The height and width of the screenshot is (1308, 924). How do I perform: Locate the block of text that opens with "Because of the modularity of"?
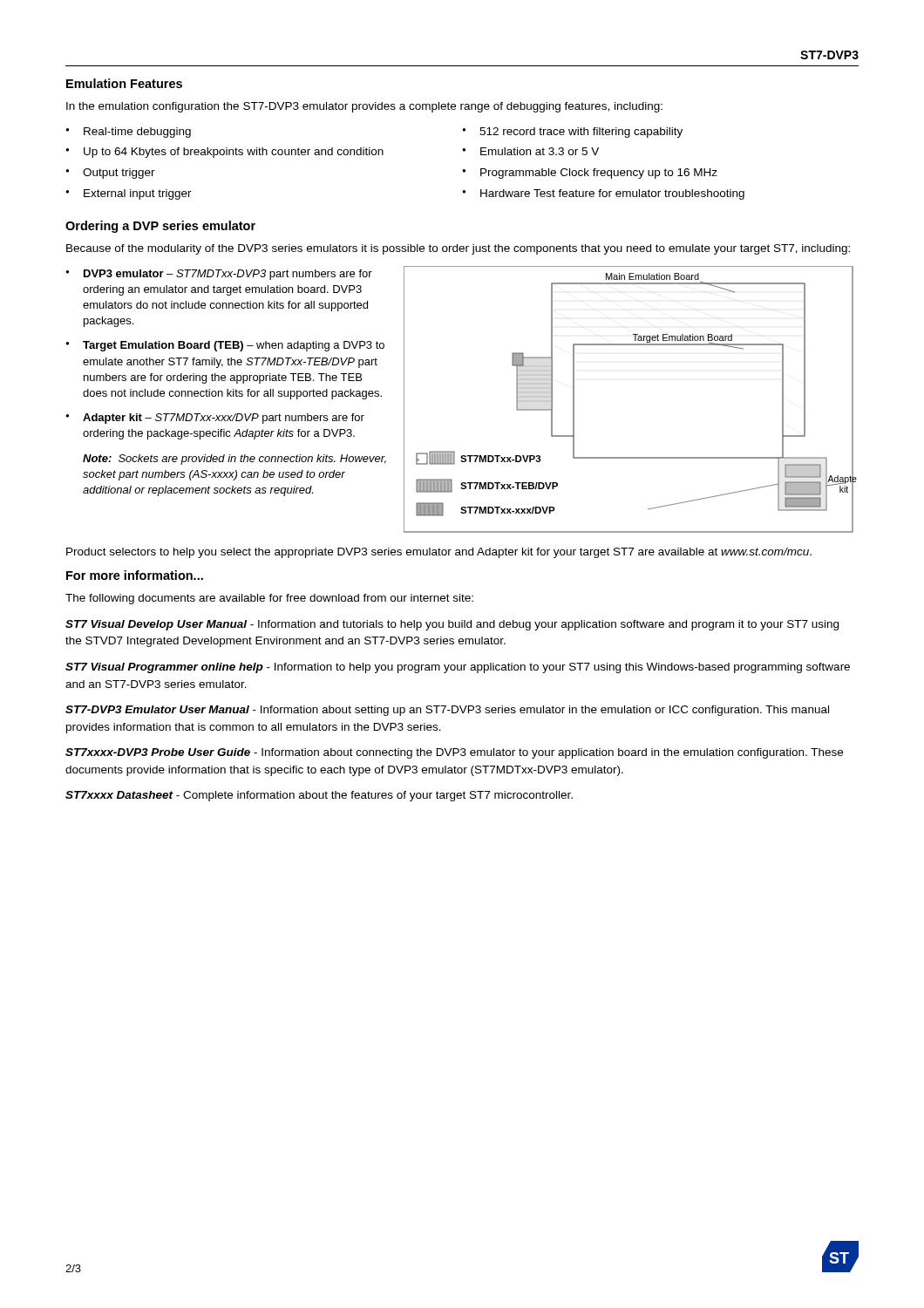pos(458,248)
